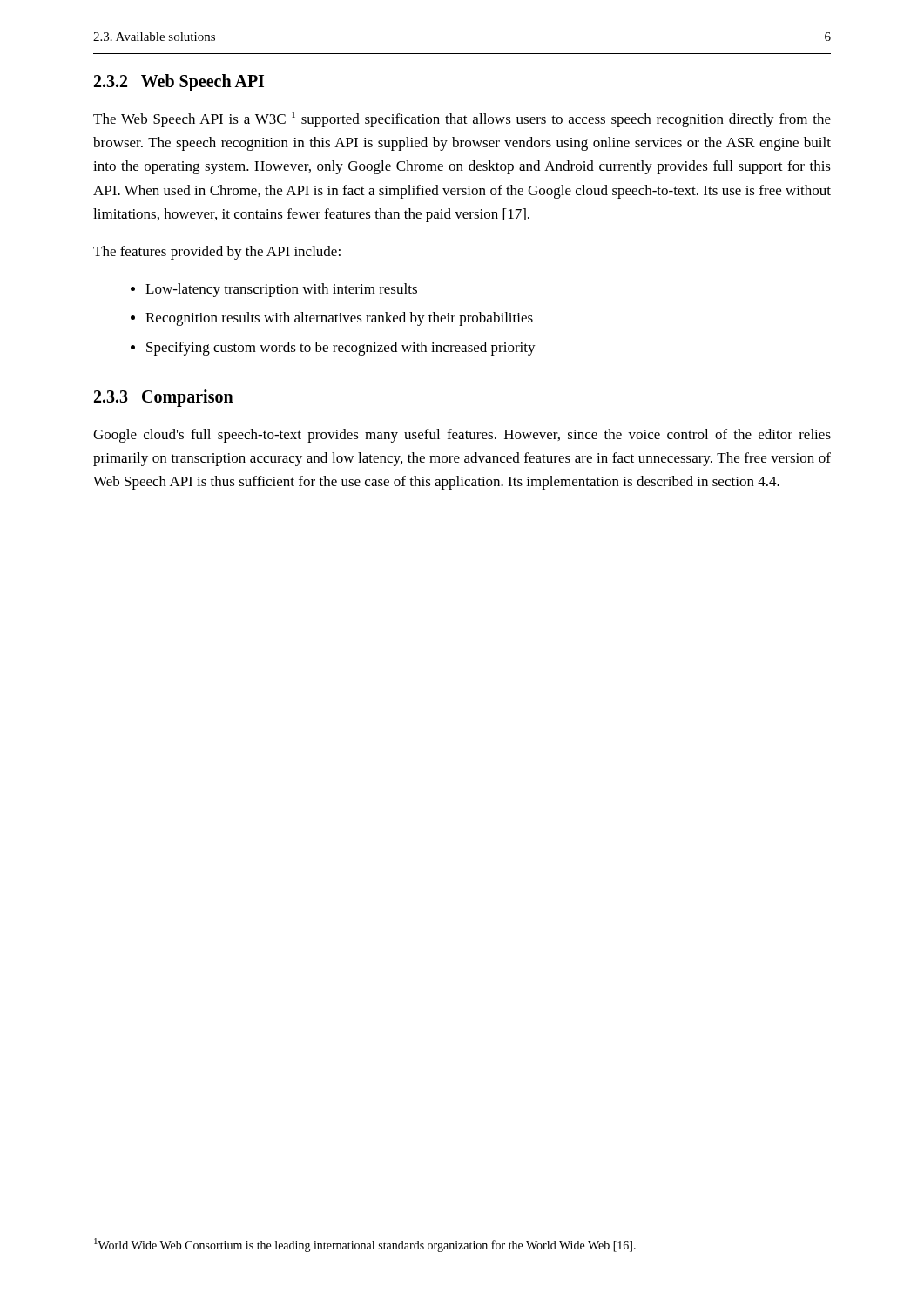Click on the text block that reads "The features provided by the"

[217, 253]
